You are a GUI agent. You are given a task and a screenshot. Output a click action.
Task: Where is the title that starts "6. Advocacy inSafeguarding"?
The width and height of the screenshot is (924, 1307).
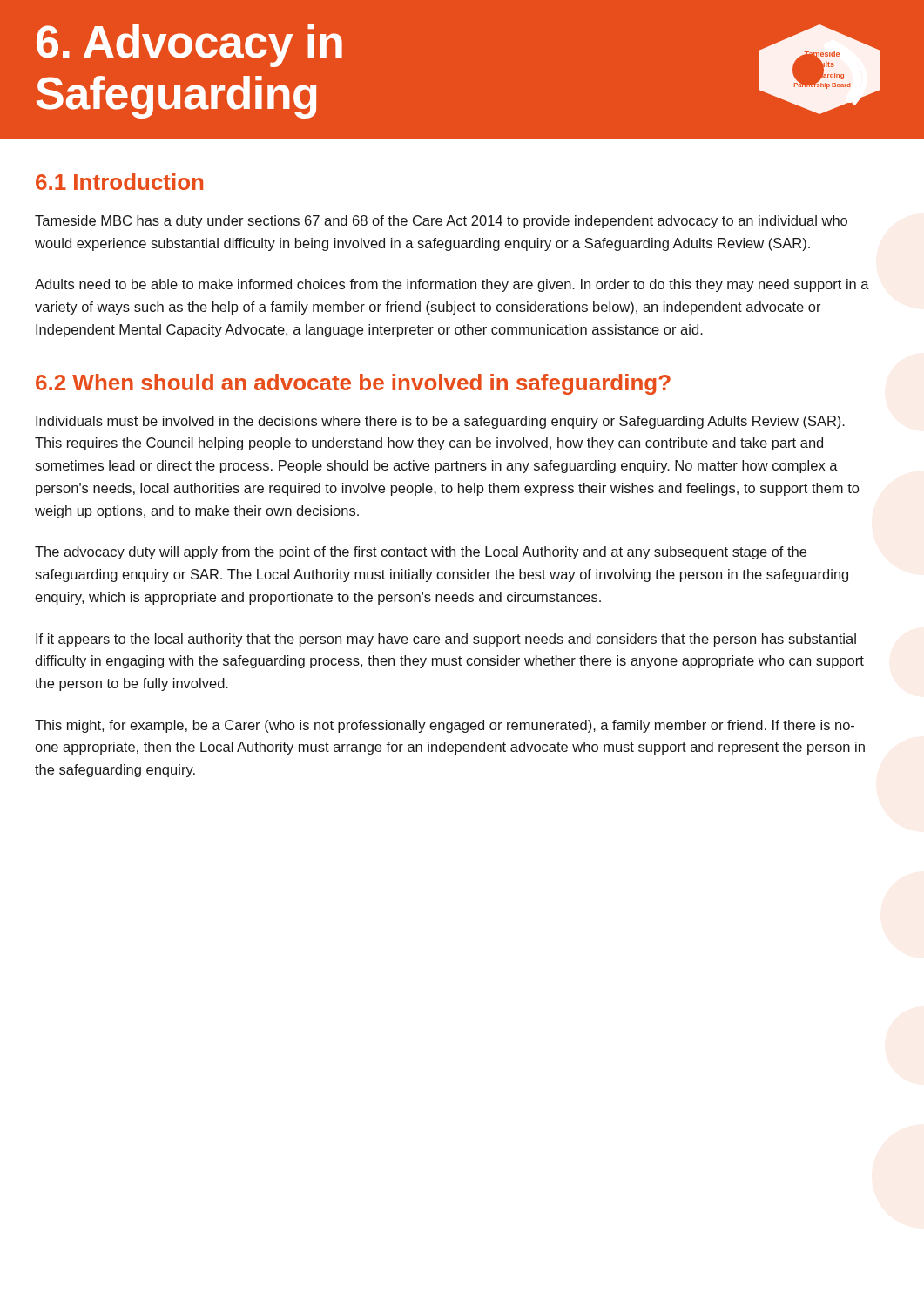pyautogui.click(x=164, y=86)
